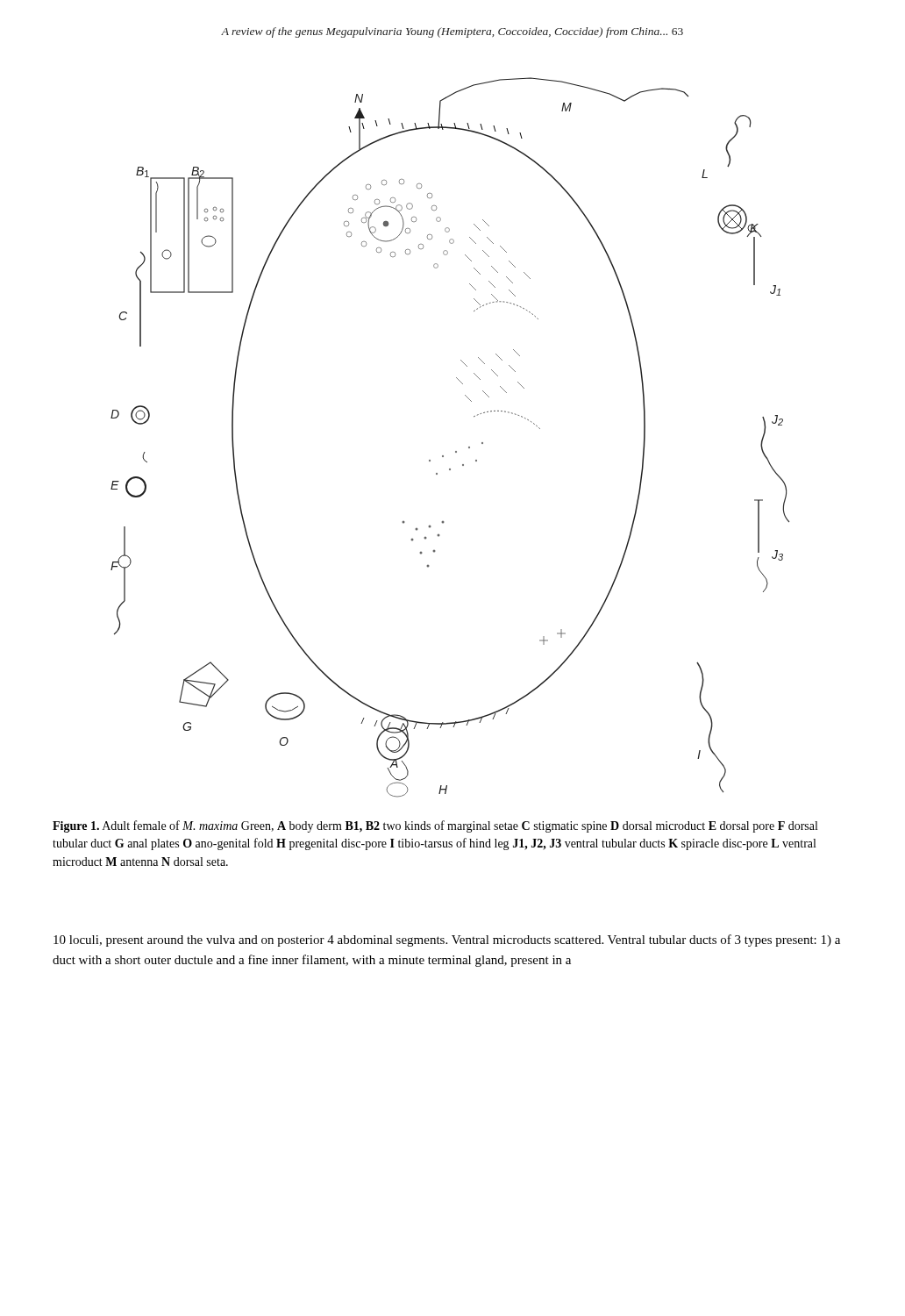Find the illustration
This screenshot has height=1316, width=905.
[x=452, y=430]
